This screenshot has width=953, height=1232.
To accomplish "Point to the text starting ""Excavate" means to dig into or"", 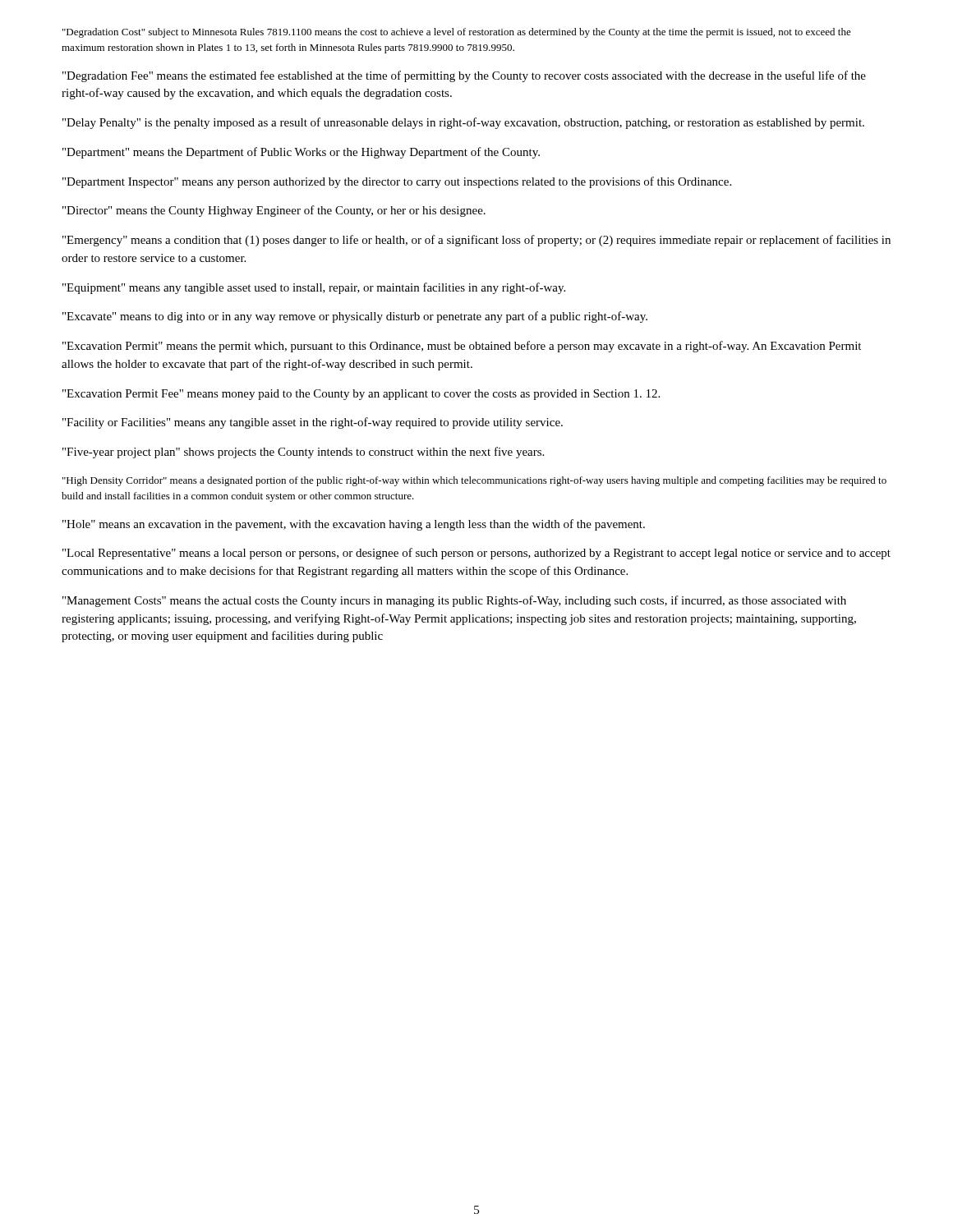I will click(355, 317).
